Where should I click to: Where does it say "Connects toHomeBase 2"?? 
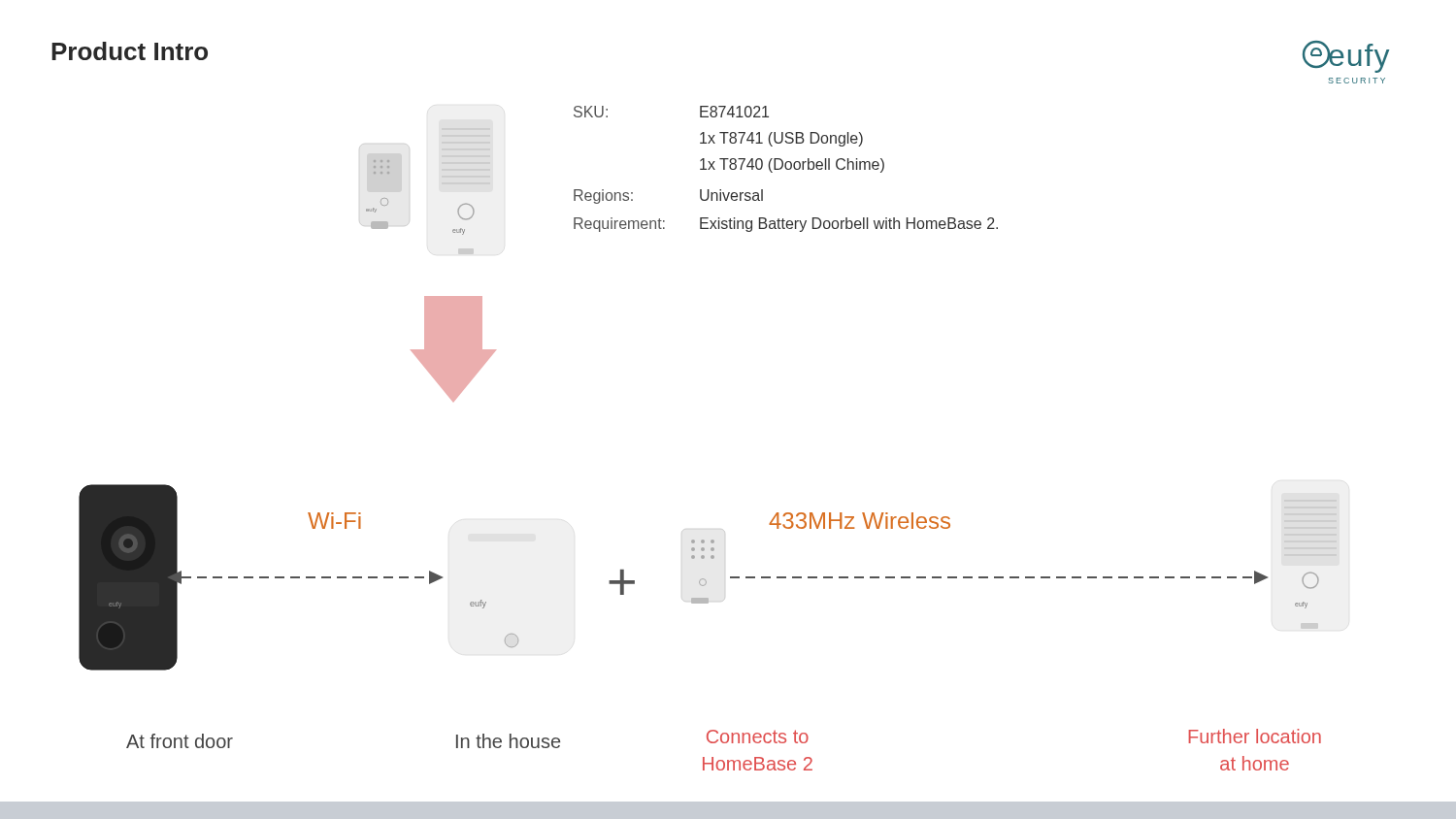[757, 750]
